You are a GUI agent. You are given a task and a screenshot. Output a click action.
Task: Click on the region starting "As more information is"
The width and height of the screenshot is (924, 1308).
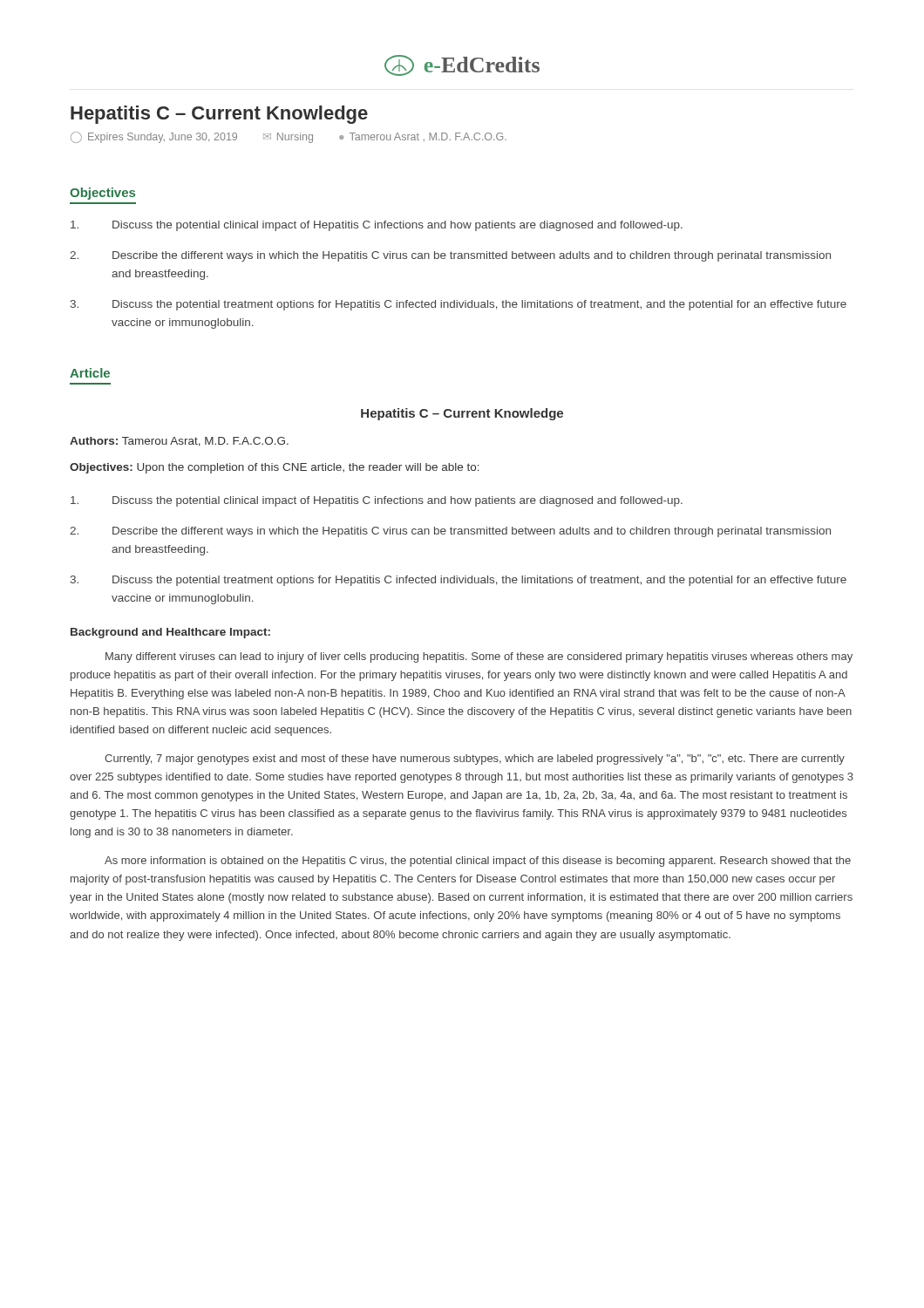pos(461,897)
